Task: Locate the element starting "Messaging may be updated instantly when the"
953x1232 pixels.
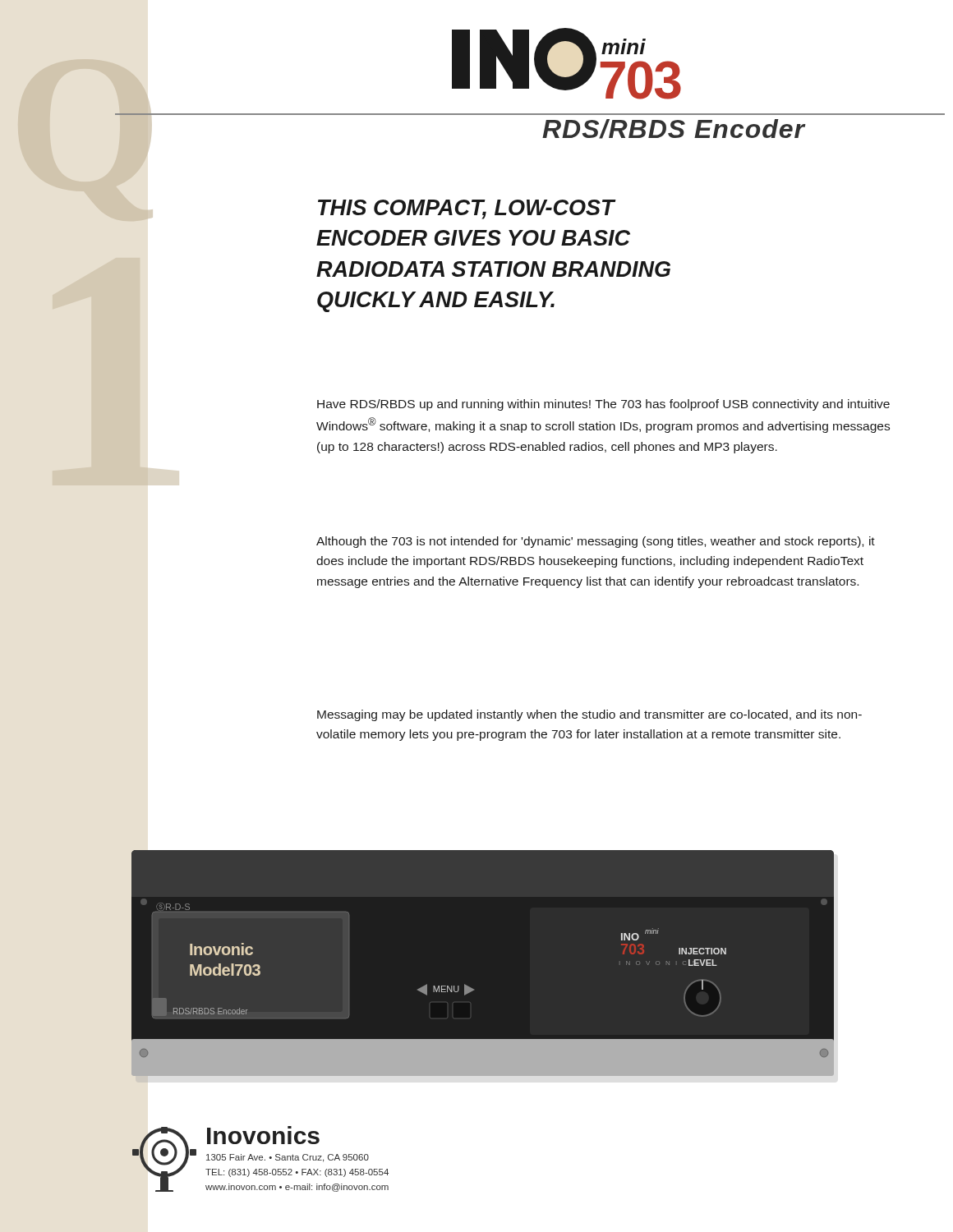Action: coord(608,725)
